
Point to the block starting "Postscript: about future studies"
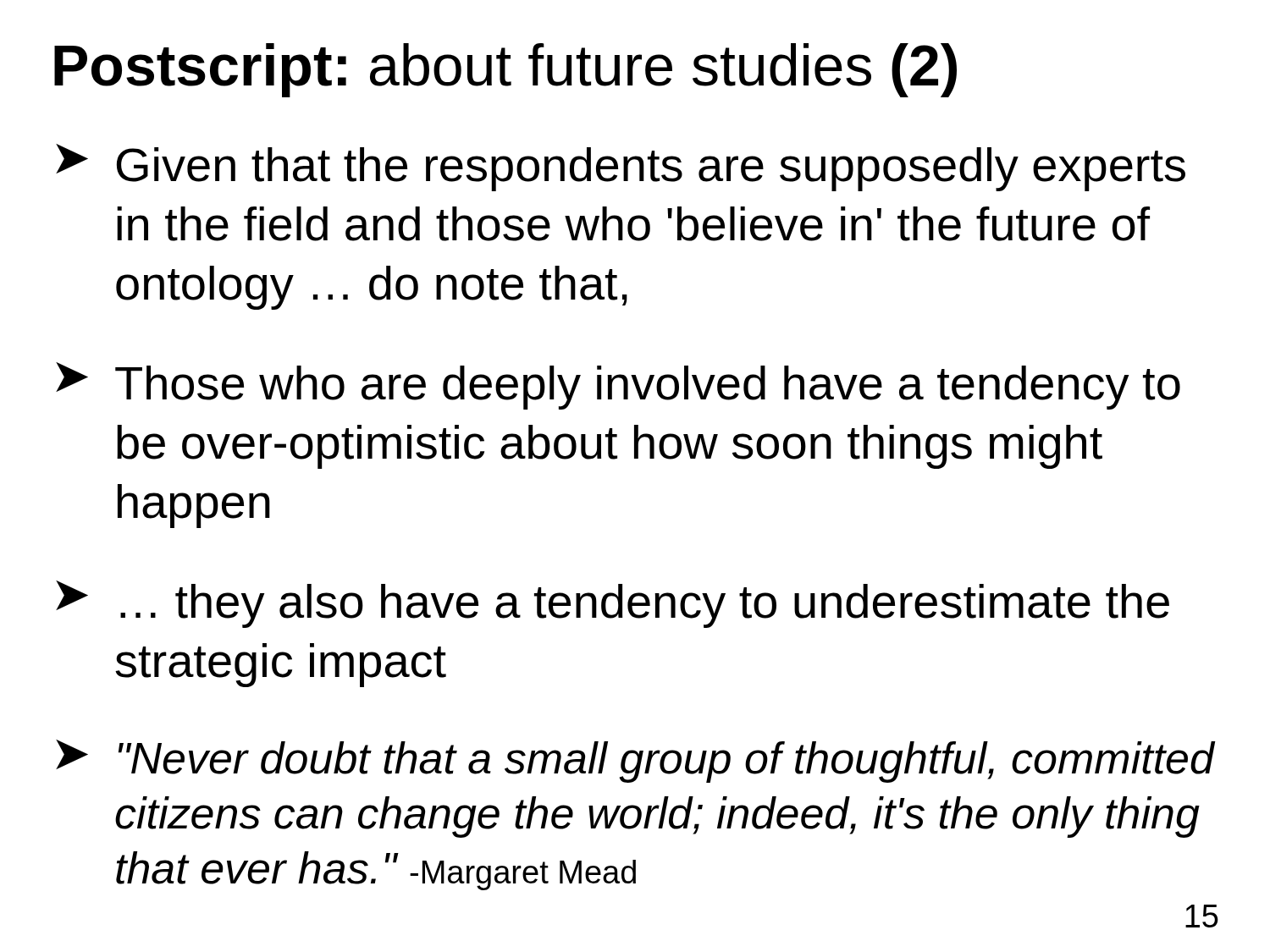[x=505, y=65]
